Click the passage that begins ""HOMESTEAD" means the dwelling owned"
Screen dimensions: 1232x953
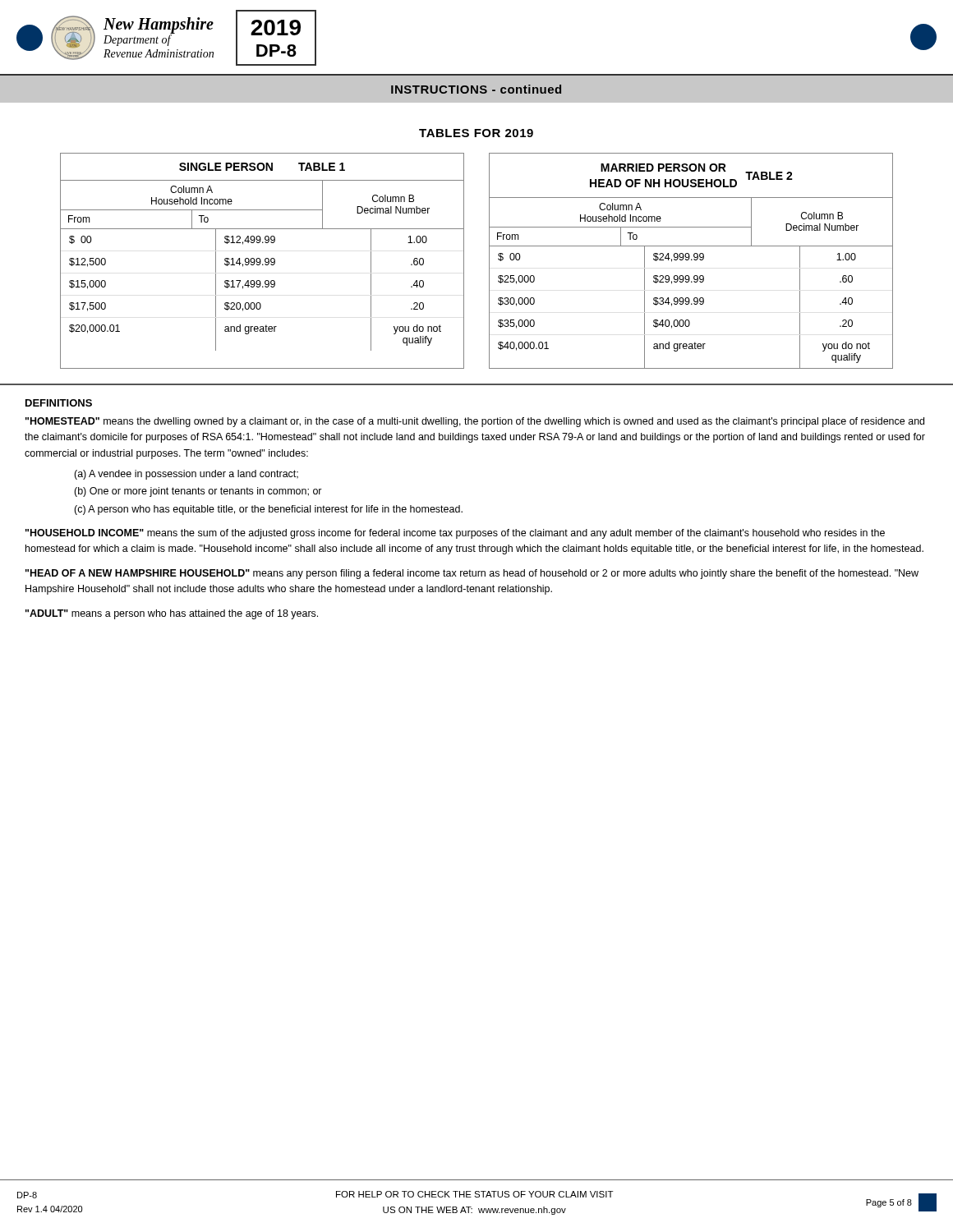(475, 437)
